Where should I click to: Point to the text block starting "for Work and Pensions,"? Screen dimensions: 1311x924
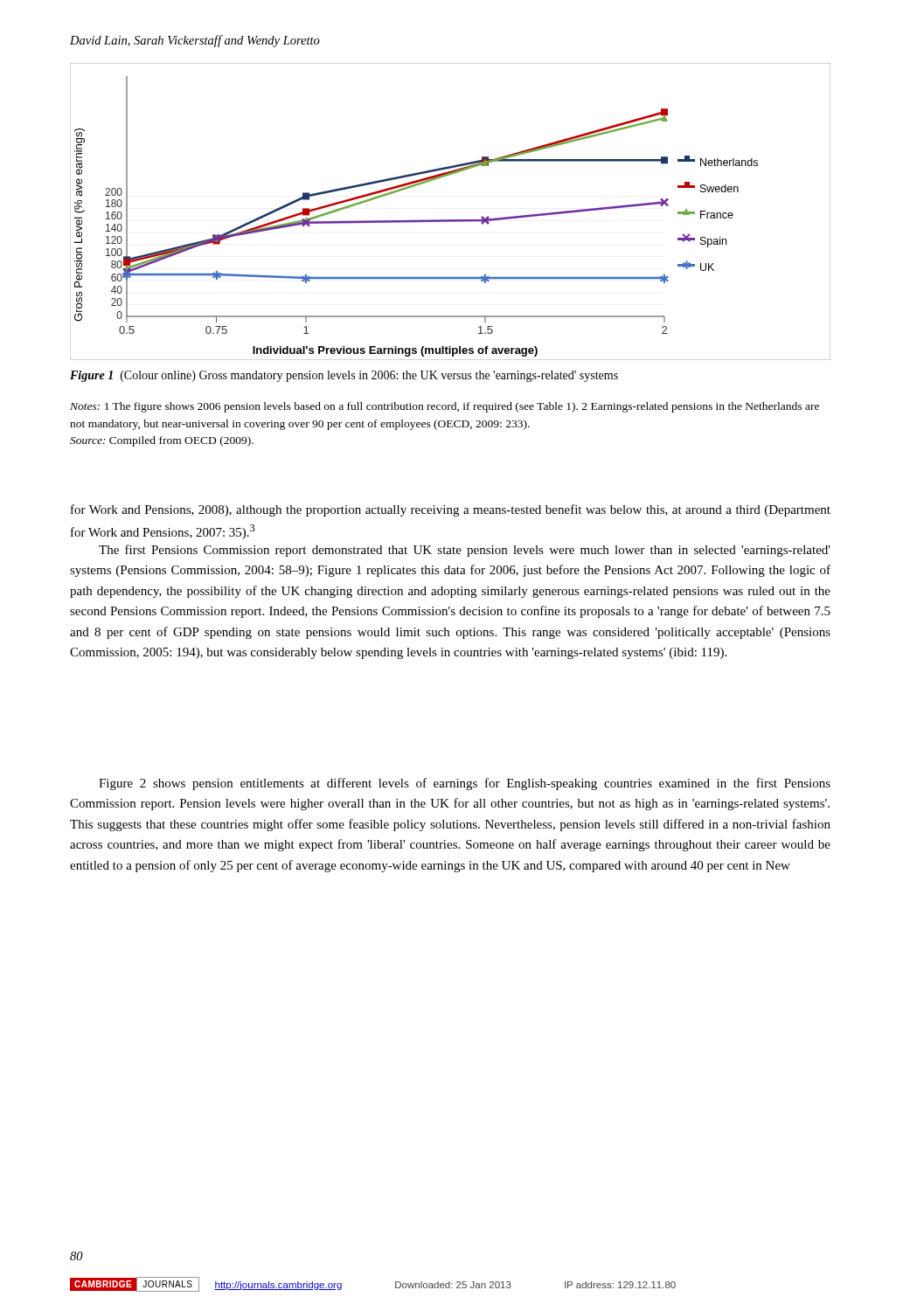coord(450,522)
